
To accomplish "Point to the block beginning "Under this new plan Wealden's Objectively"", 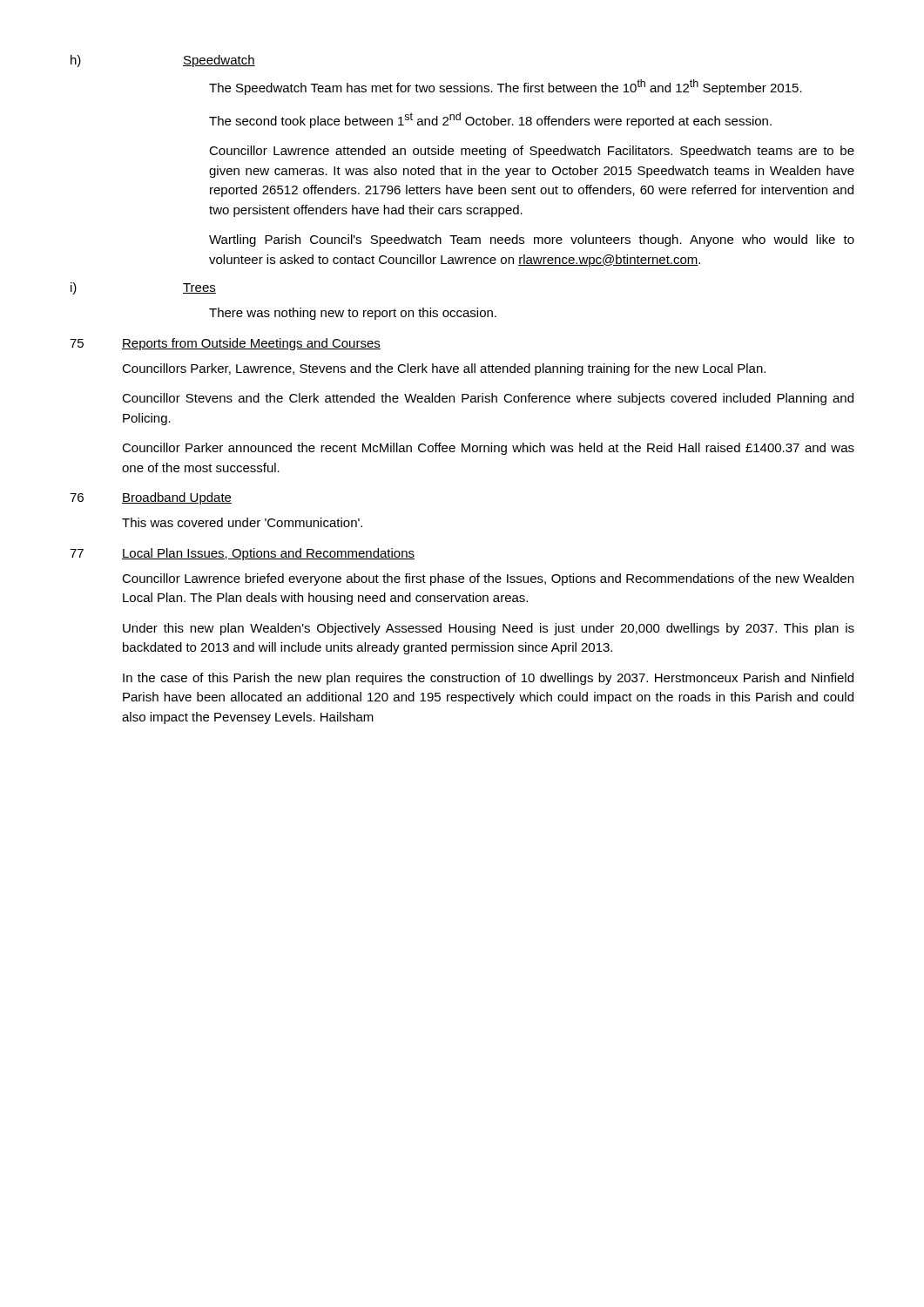I will click(488, 638).
